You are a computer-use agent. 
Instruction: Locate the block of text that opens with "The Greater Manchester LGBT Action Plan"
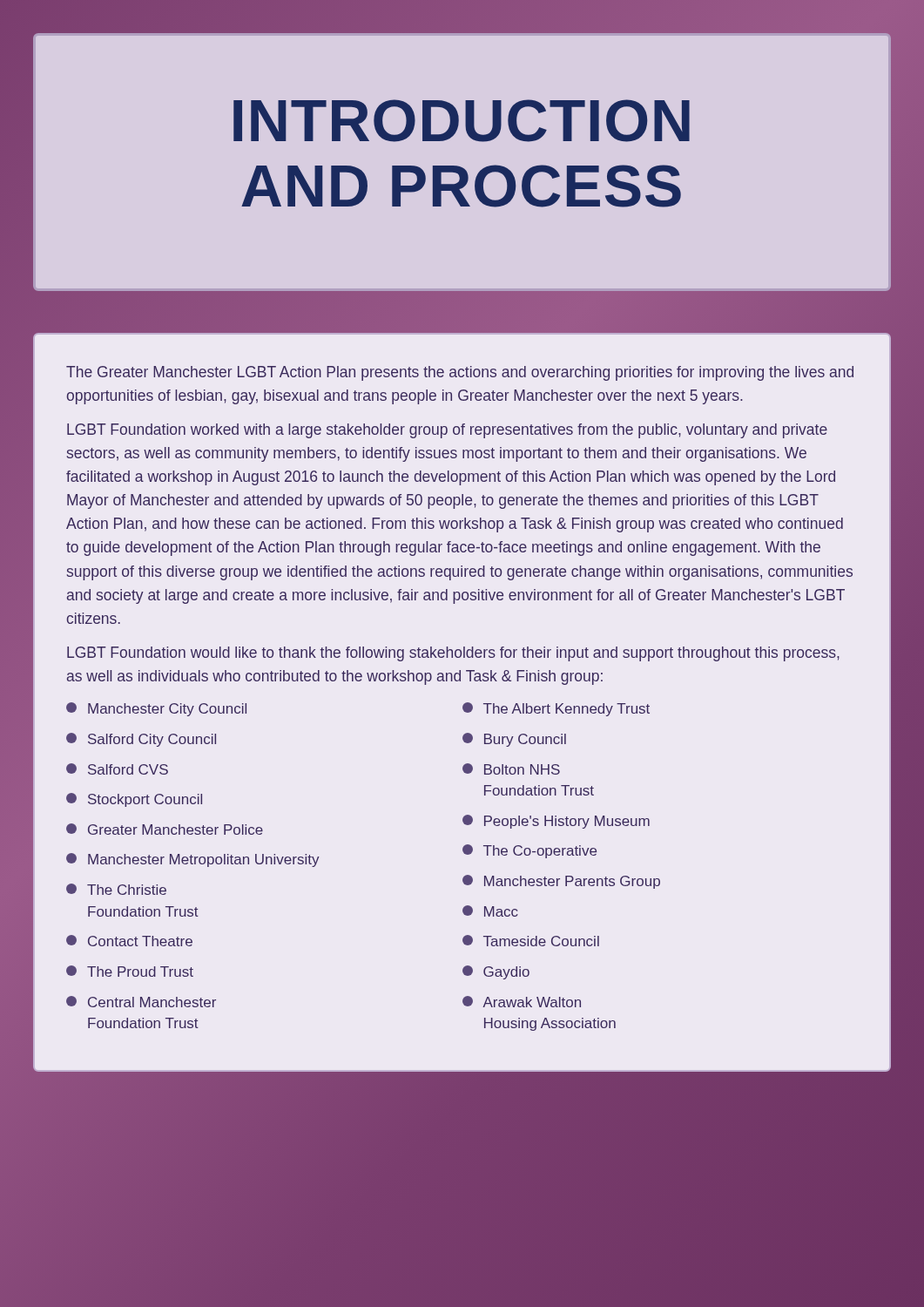[x=462, y=384]
